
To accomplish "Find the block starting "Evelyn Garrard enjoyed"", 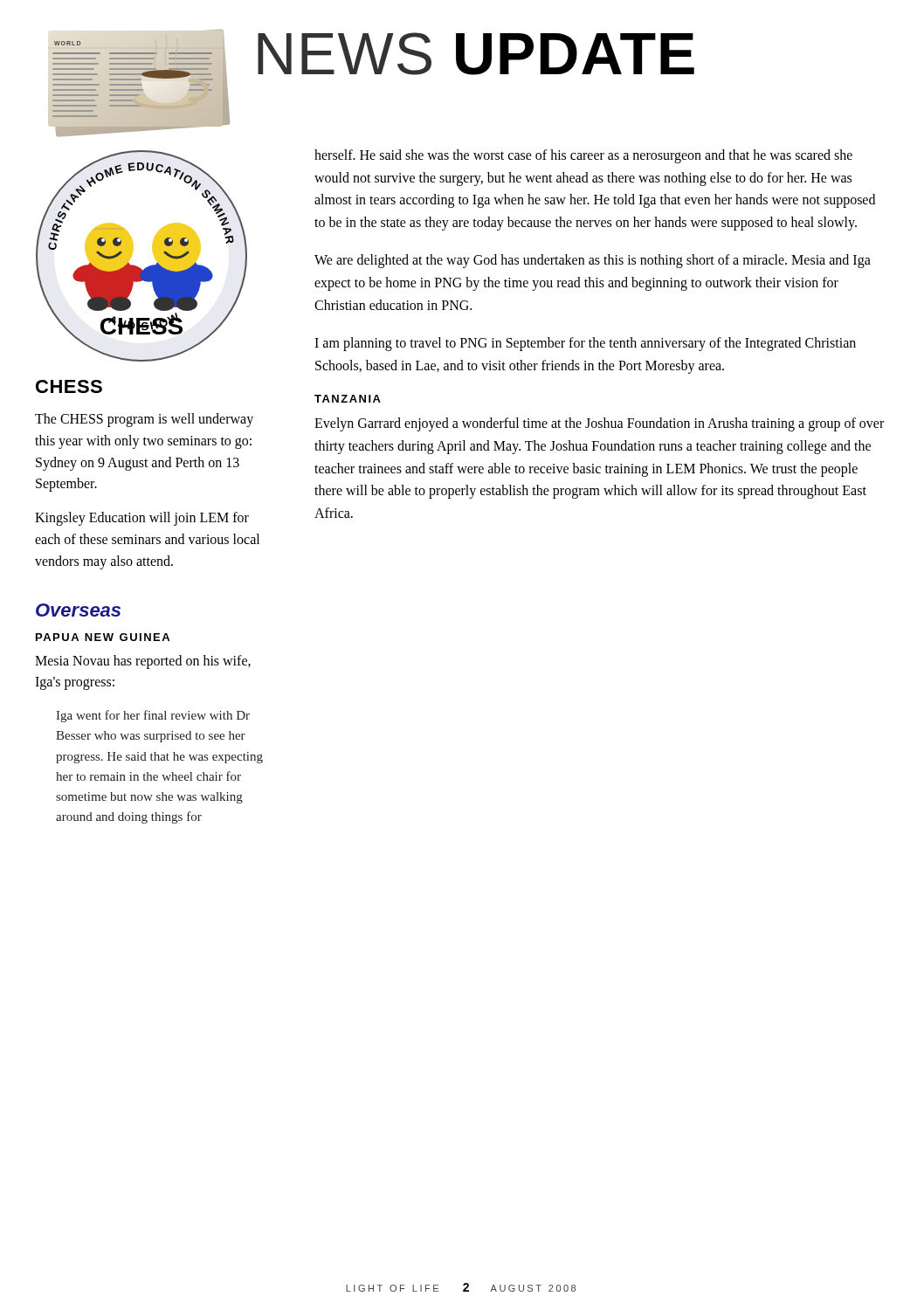I will tap(599, 468).
